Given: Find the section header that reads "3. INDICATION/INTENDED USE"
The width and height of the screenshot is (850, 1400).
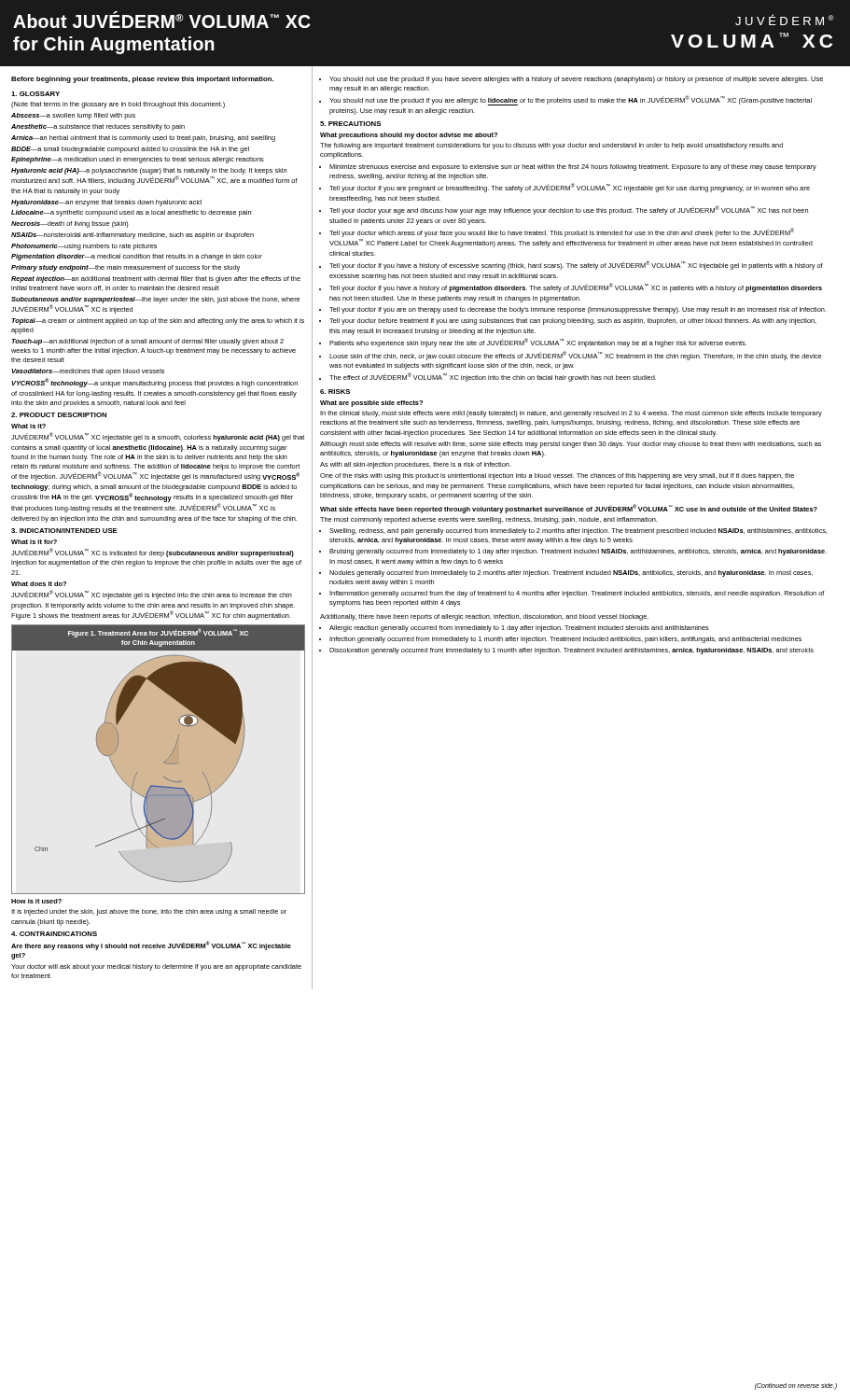Looking at the screenshot, I should coord(64,530).
